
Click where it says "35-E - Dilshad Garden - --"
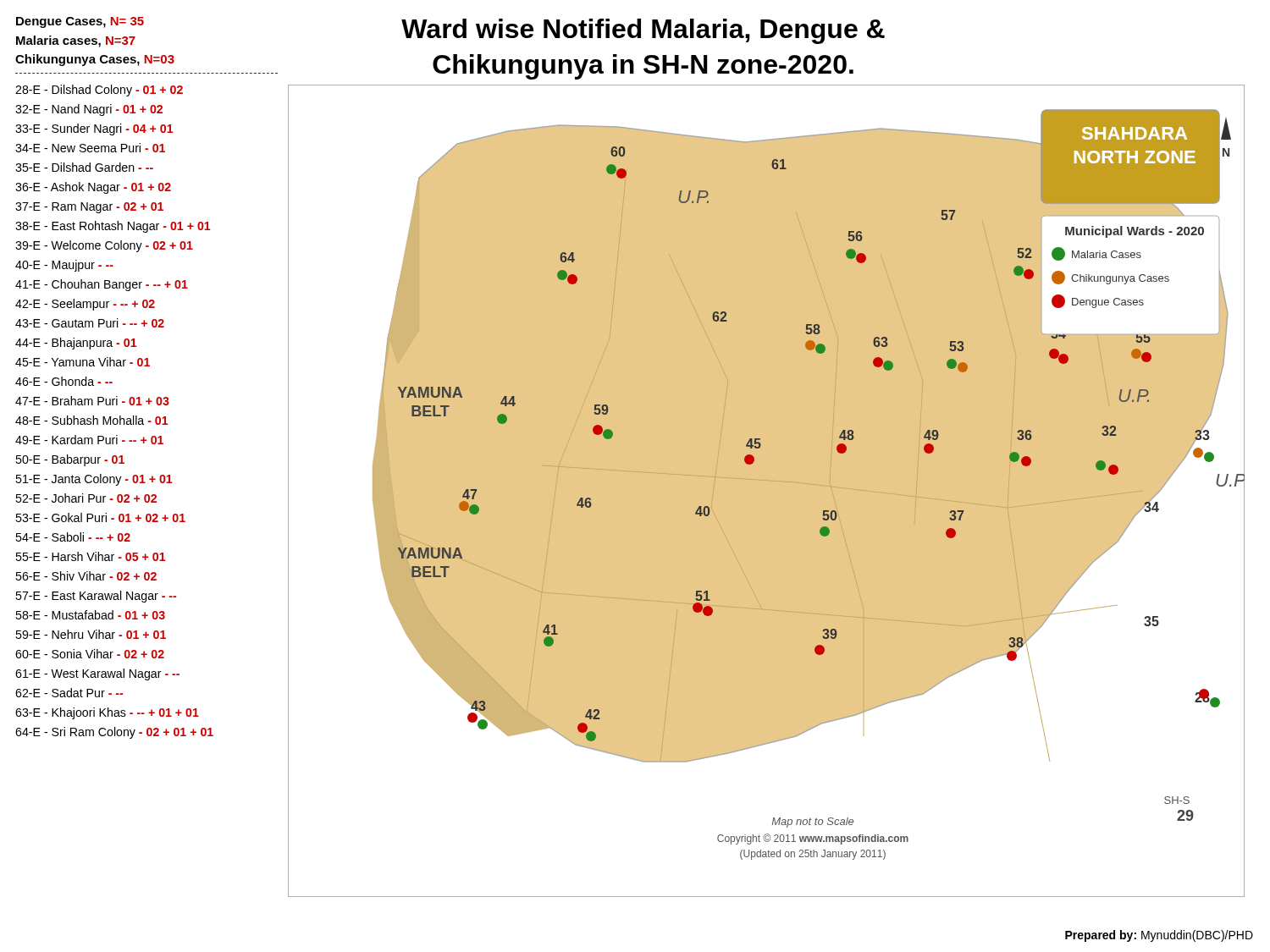[84, 167]
